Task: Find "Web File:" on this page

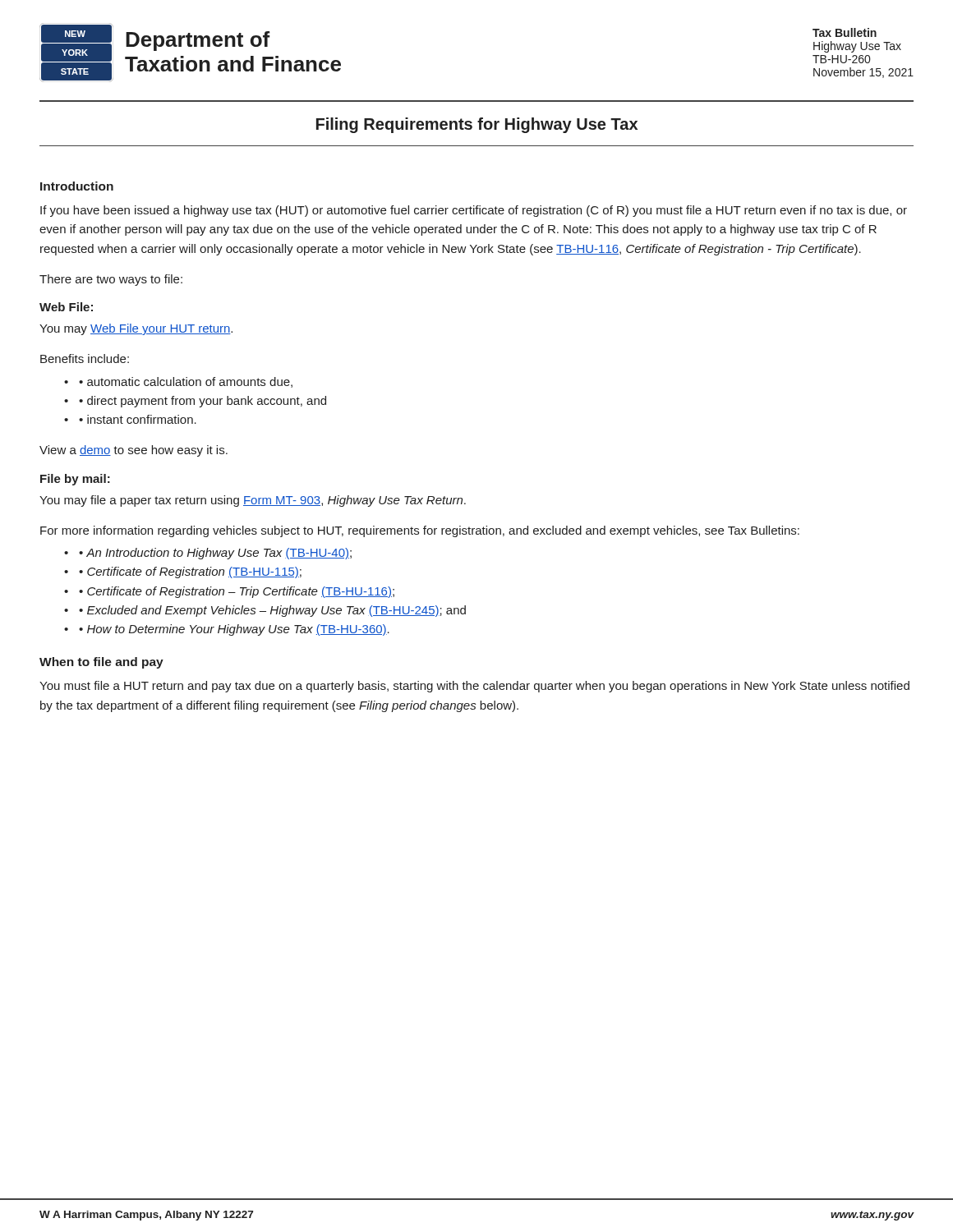Action: point(67,307)
